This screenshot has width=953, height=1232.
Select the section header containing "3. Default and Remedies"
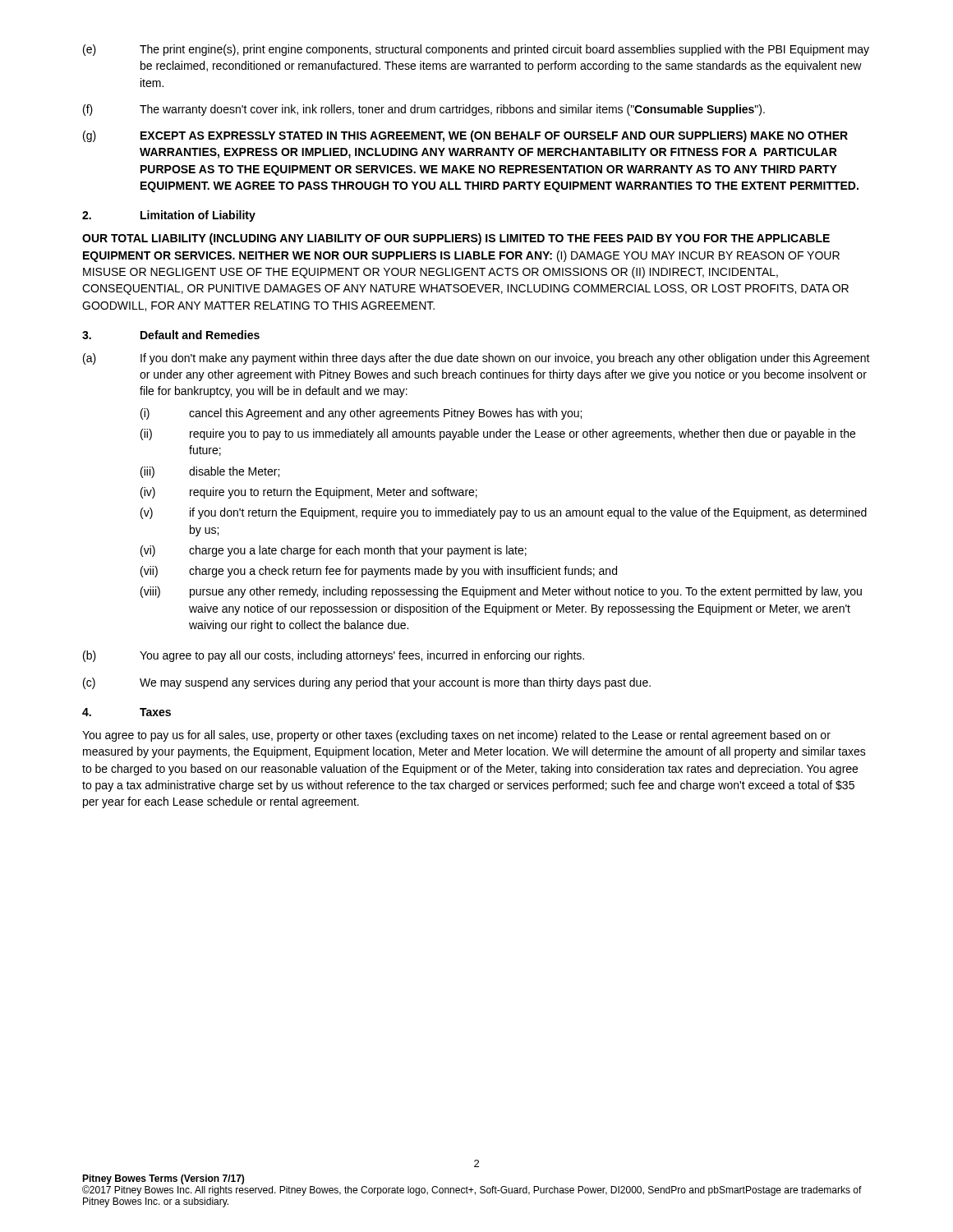pos(171,335)
